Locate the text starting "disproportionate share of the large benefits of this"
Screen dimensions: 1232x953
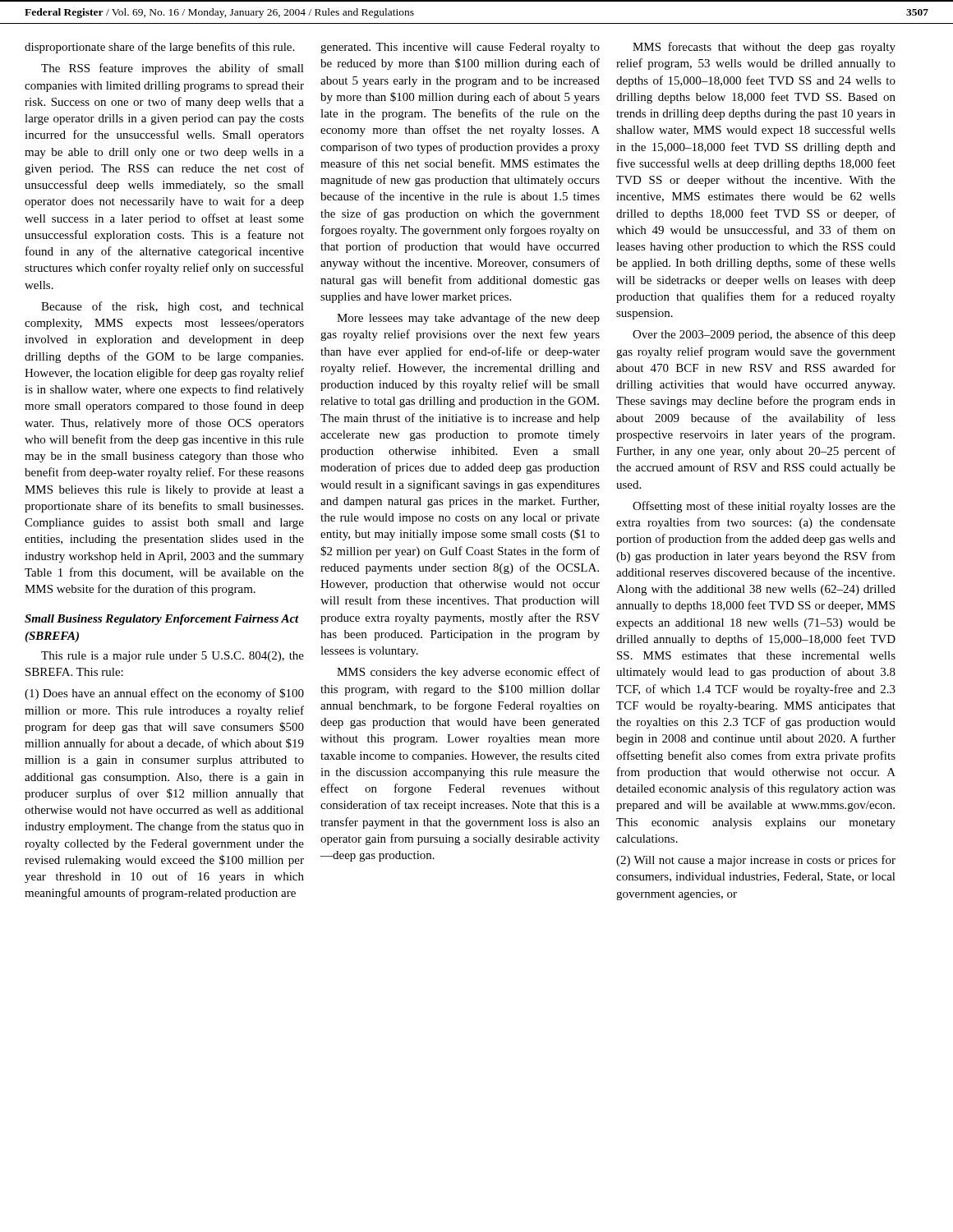tap(164, 318)
